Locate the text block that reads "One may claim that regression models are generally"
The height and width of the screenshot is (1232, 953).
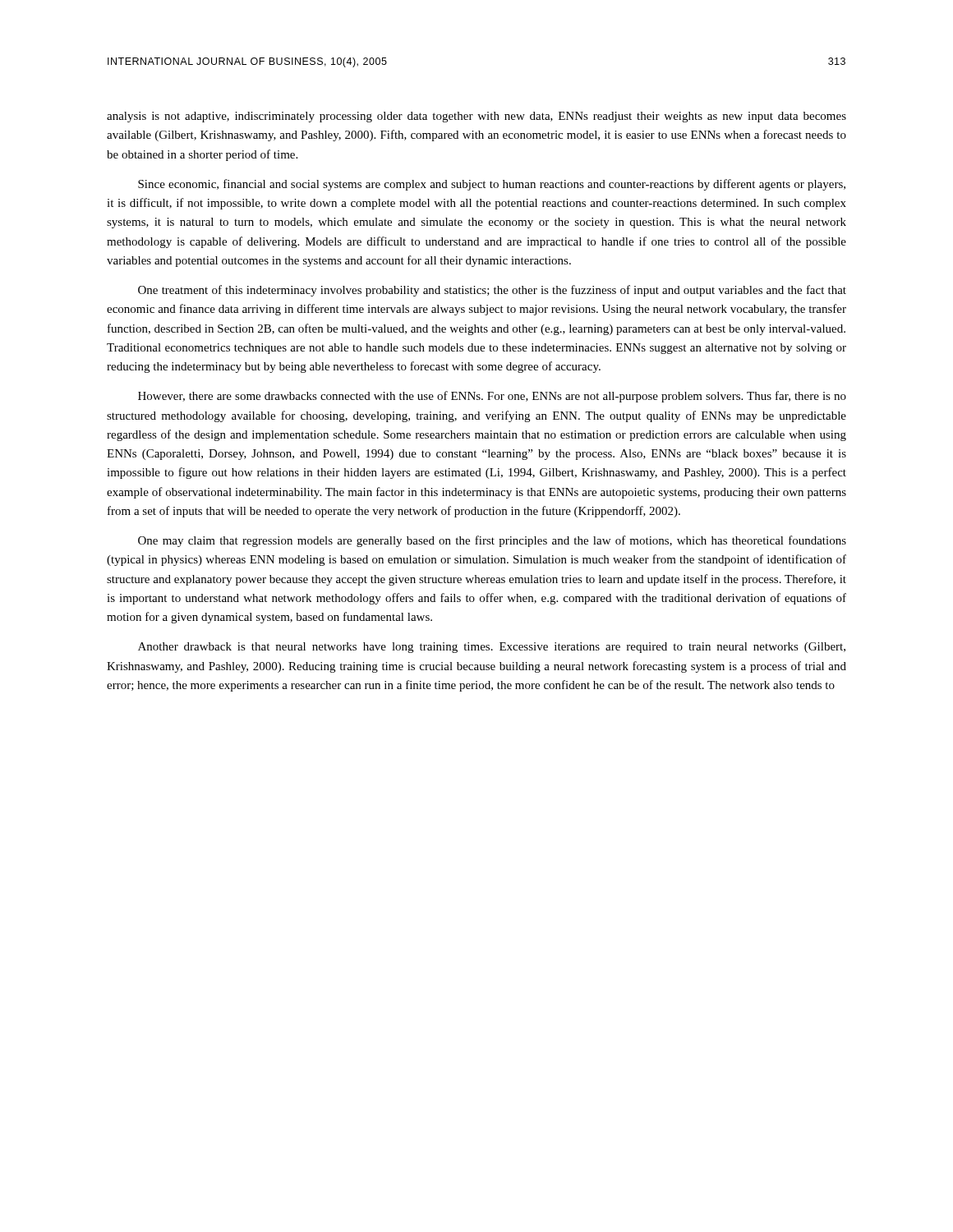coord(476,579)
